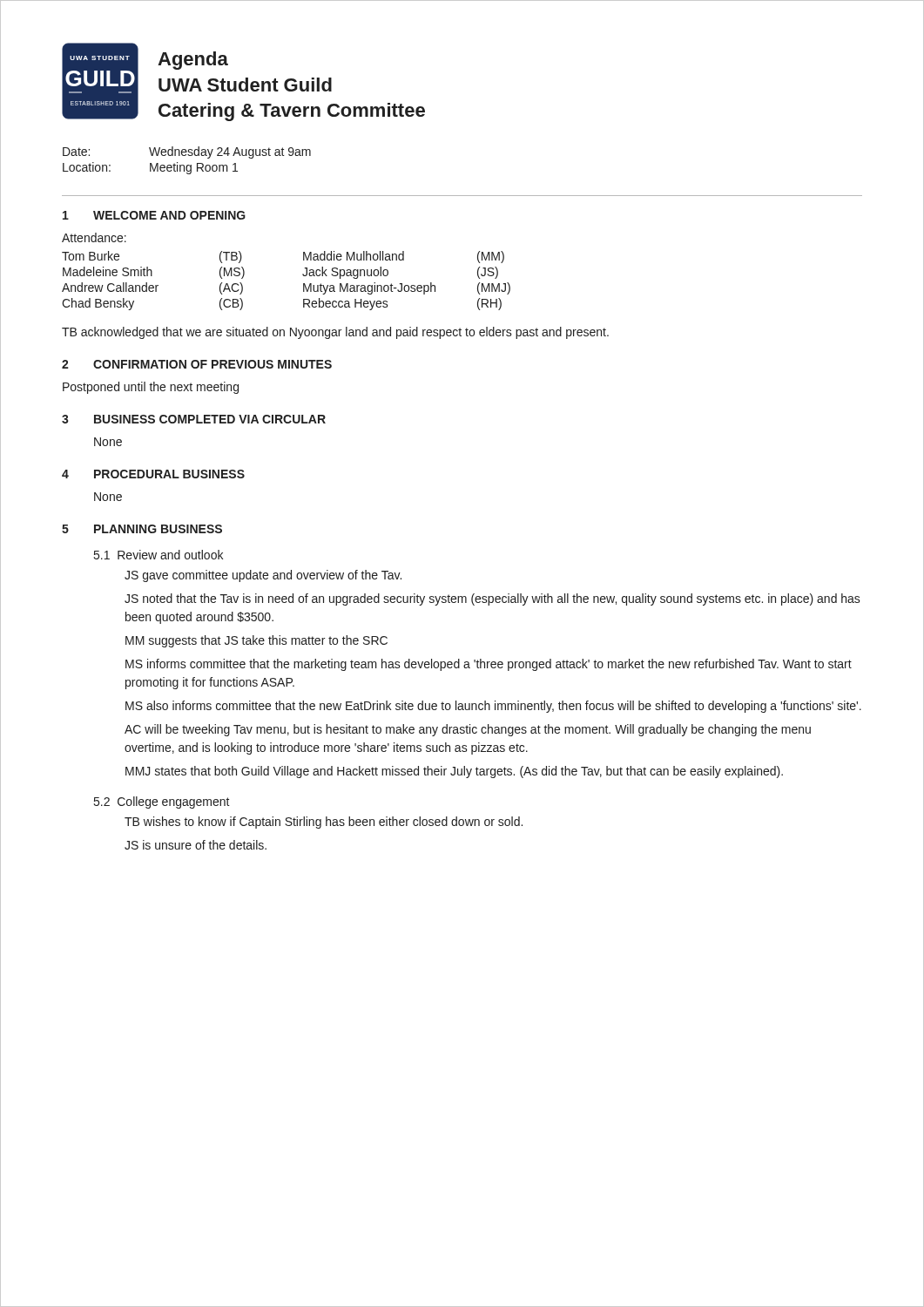Screen dimensions: 1307x924
Task: Point to the block beginning "Date: Wednesday 24 August at"
Action: tap(187, 152)
